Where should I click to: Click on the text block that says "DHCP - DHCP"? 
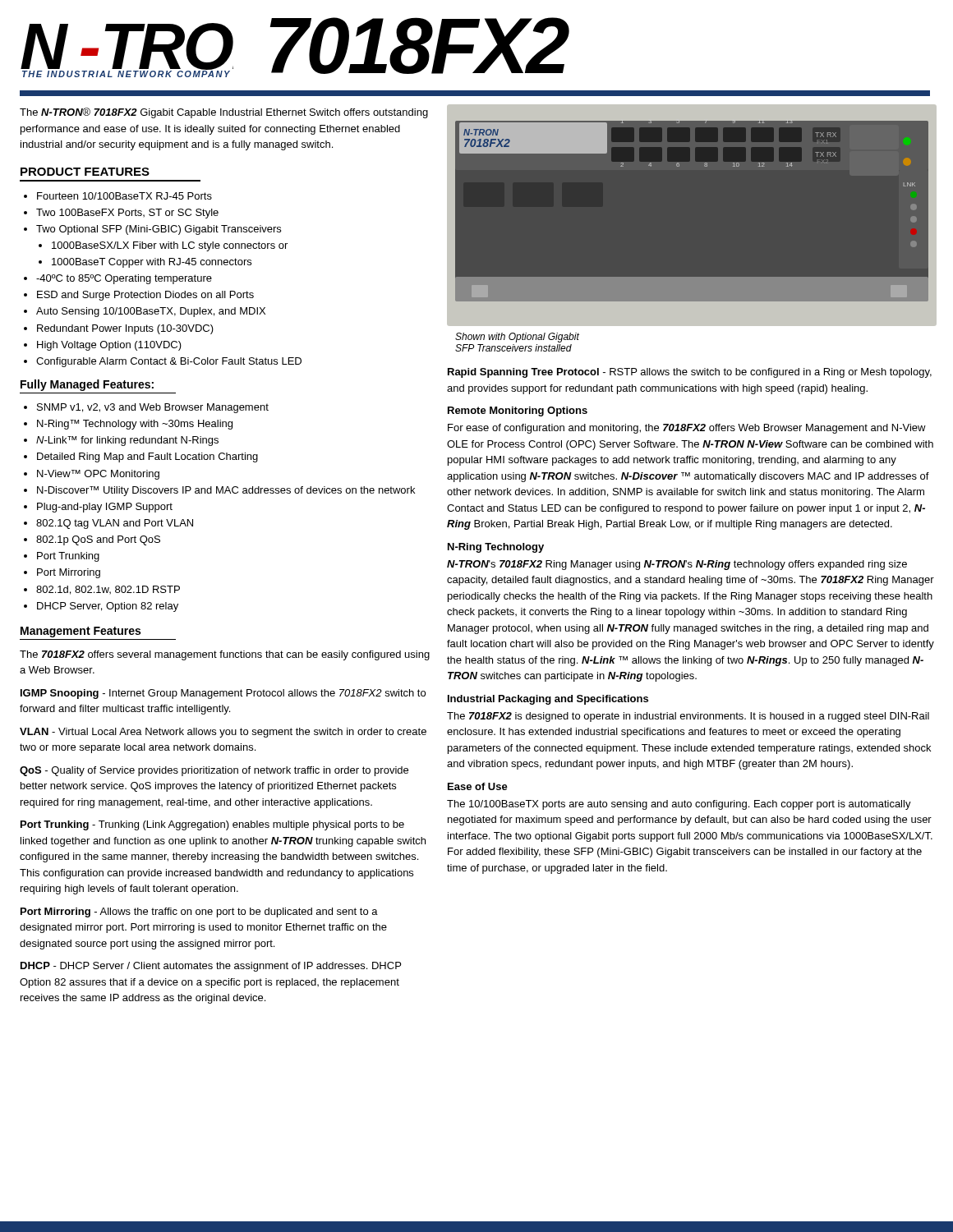[x=211, y=982]
